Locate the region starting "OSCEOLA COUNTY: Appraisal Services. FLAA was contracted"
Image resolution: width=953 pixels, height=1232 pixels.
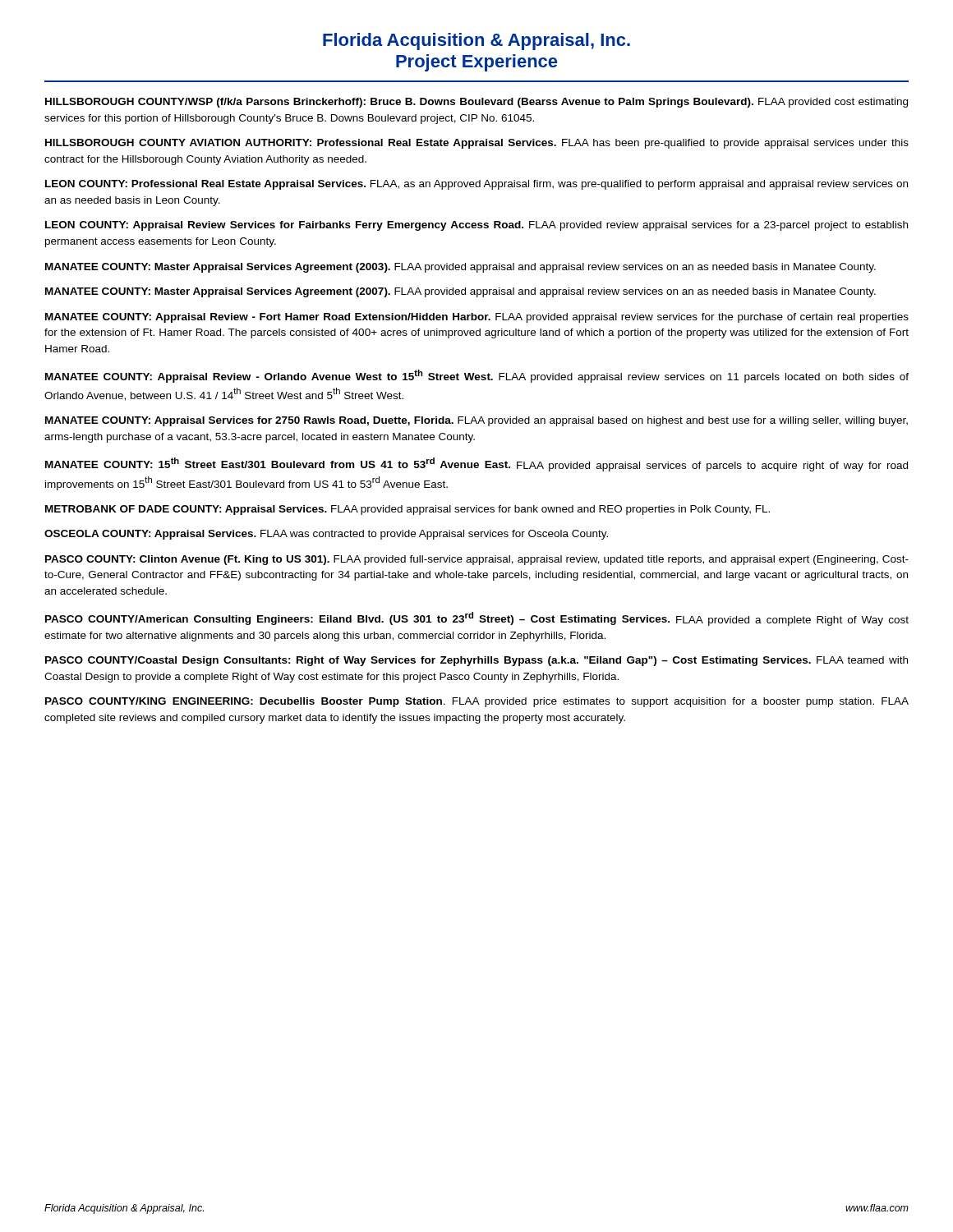click(476, 534)
